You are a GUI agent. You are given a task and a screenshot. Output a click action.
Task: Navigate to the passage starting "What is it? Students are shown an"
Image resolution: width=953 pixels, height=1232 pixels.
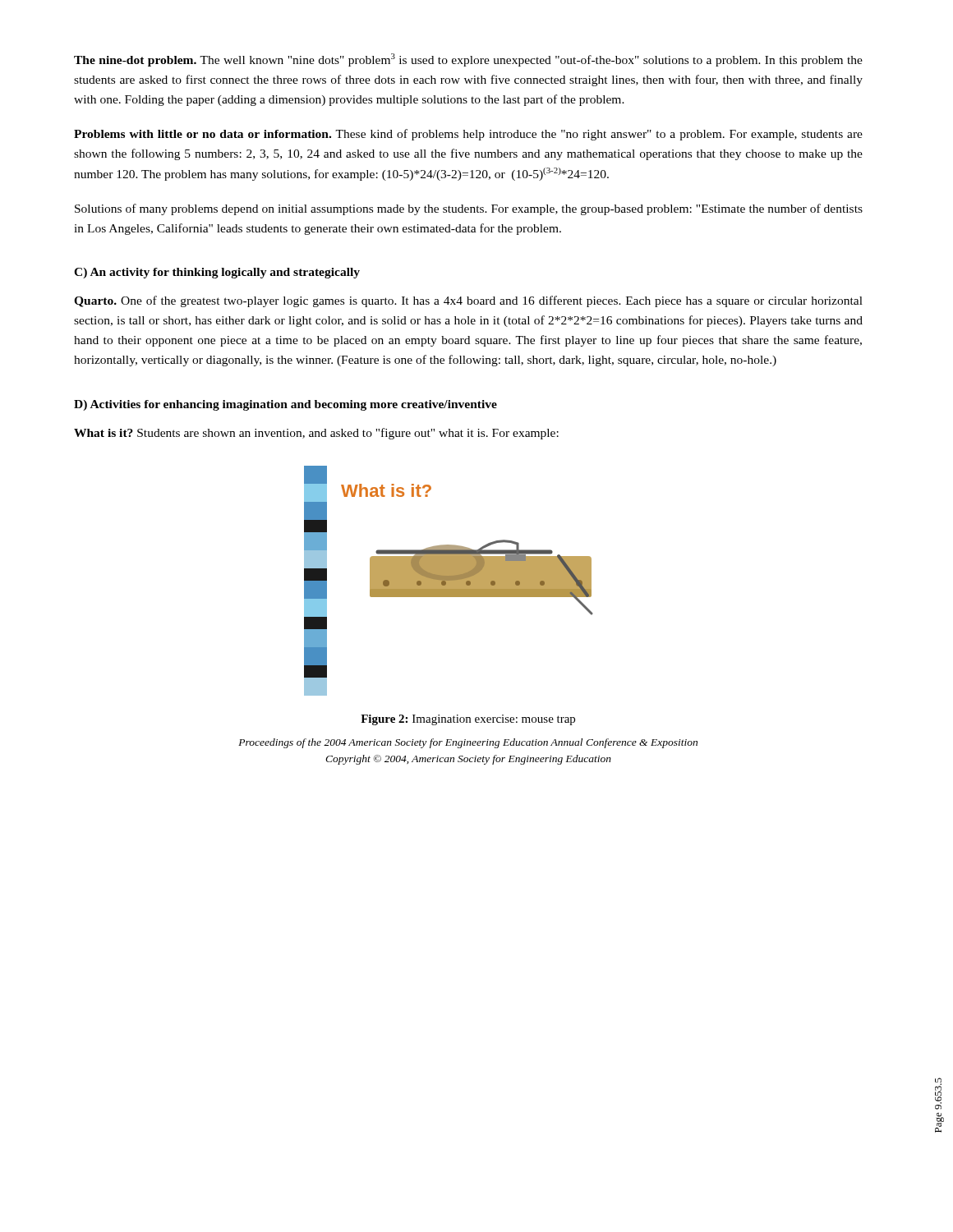coord(317,432)
